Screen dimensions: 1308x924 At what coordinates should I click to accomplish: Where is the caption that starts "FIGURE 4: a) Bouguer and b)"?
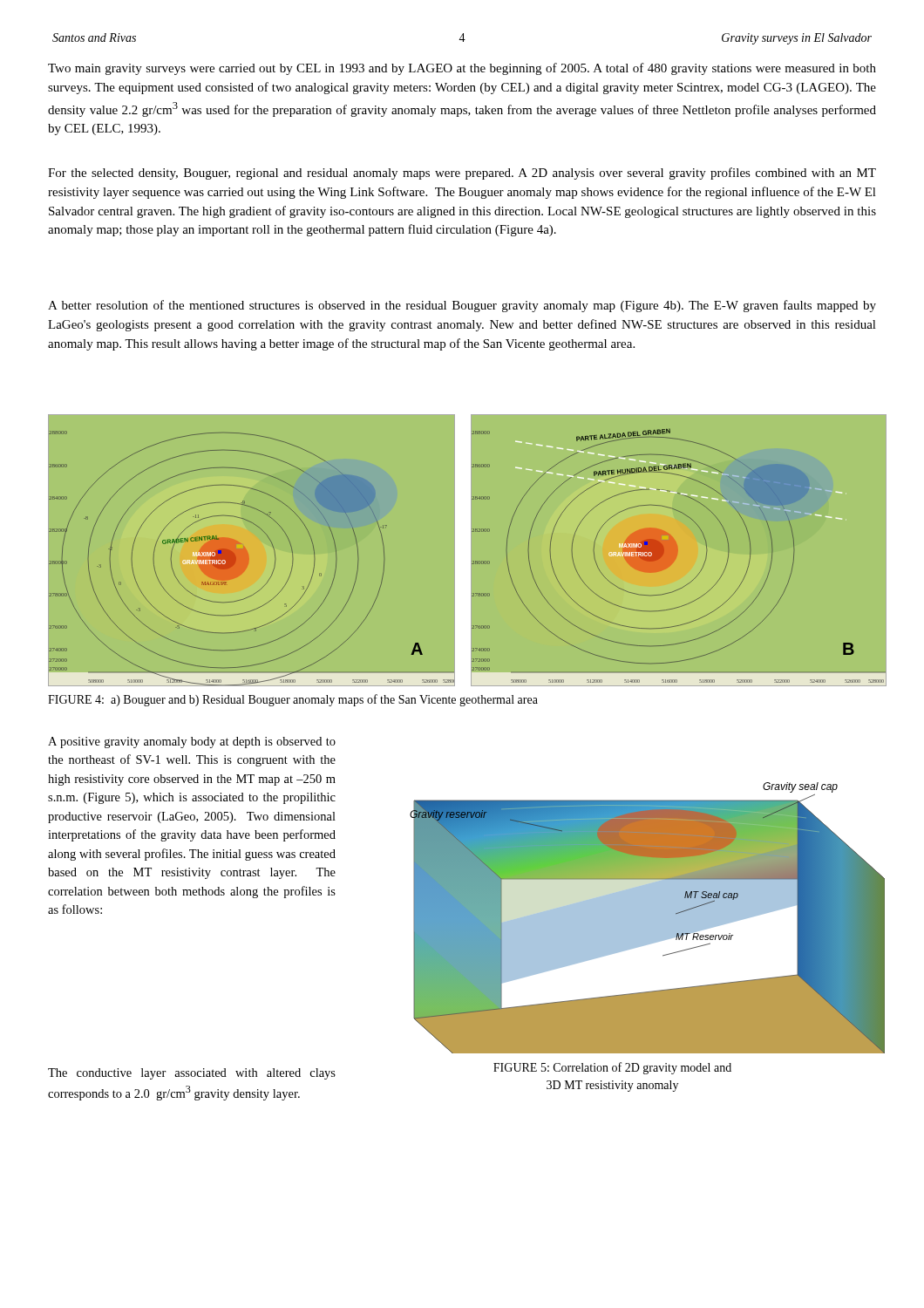(293, 700)
